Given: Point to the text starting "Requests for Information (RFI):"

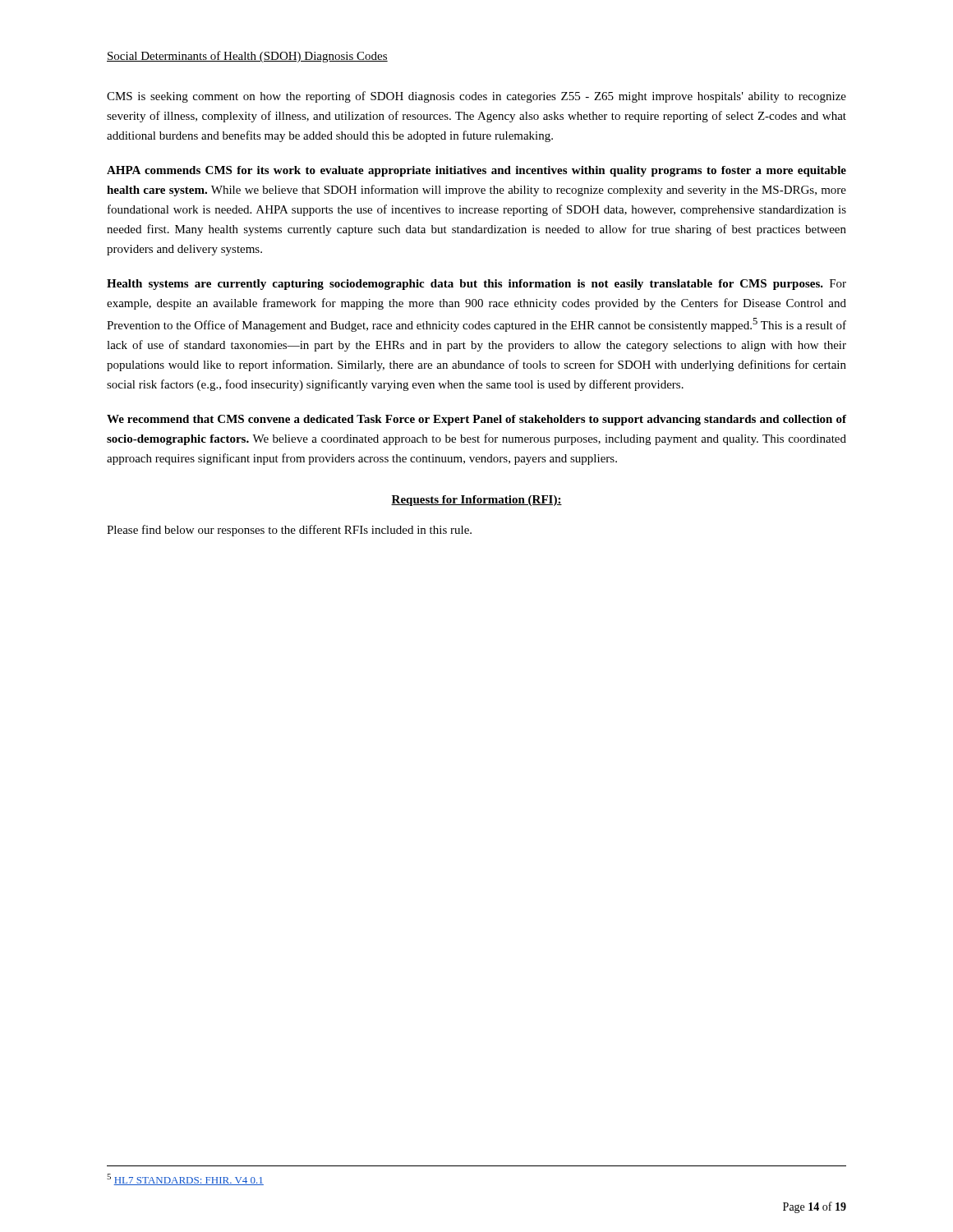Looking at the screenshot, I should [476, 500].
